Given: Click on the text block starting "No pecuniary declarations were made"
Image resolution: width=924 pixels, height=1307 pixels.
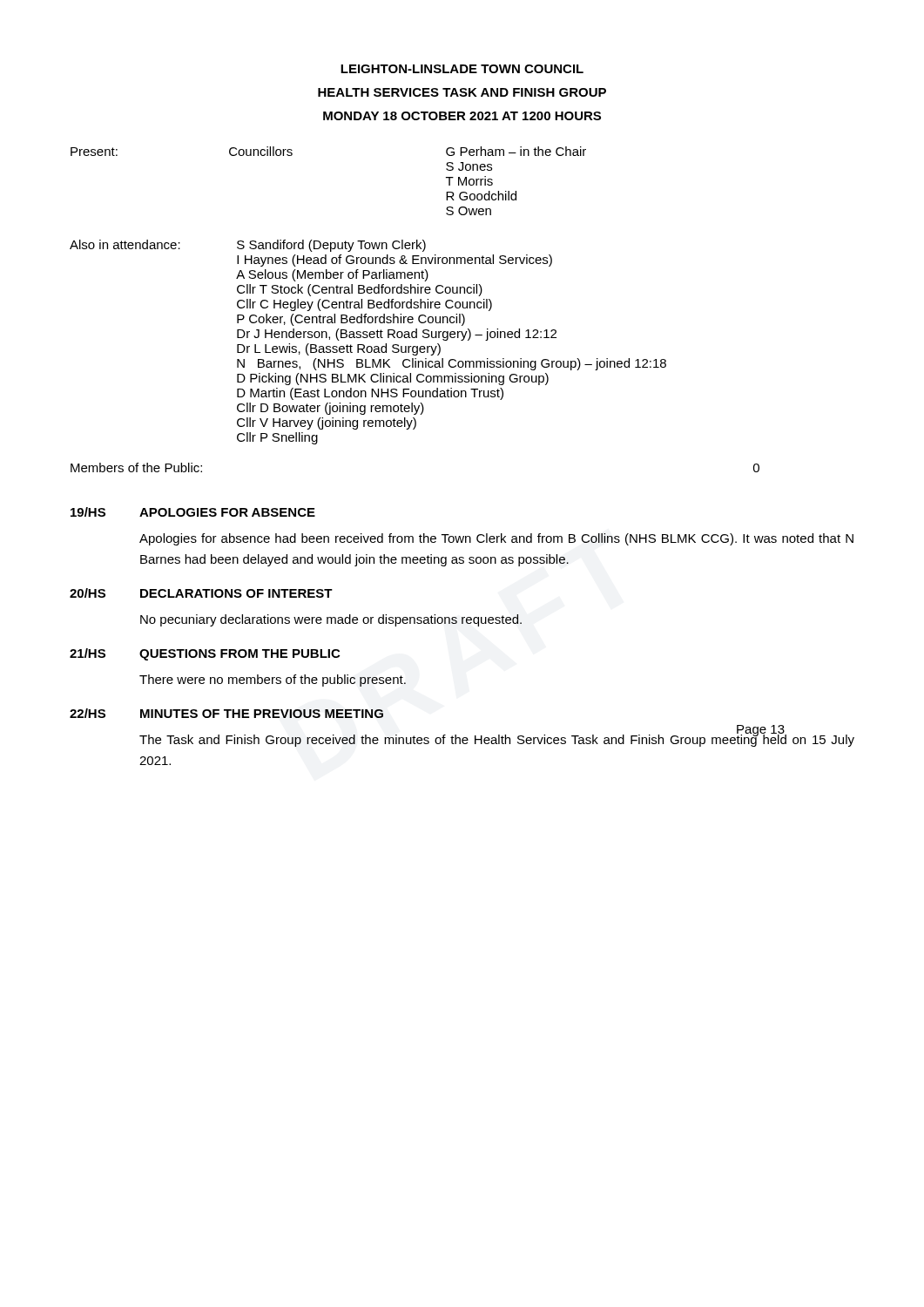Looking at the screenshot, I should (x=331, y=619).
